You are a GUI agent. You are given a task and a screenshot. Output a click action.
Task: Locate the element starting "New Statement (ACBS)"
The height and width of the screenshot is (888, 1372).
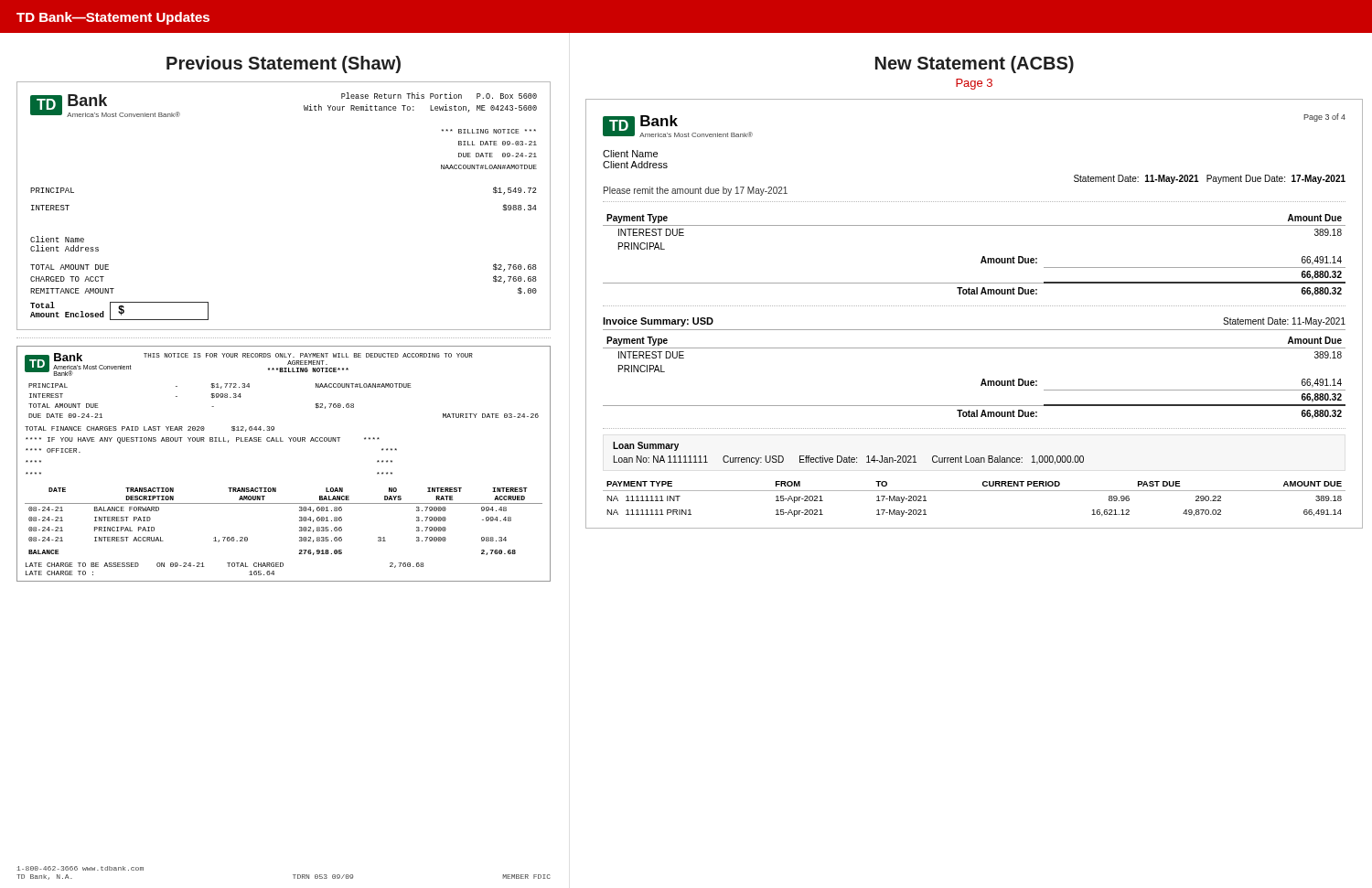click(974, 63)
